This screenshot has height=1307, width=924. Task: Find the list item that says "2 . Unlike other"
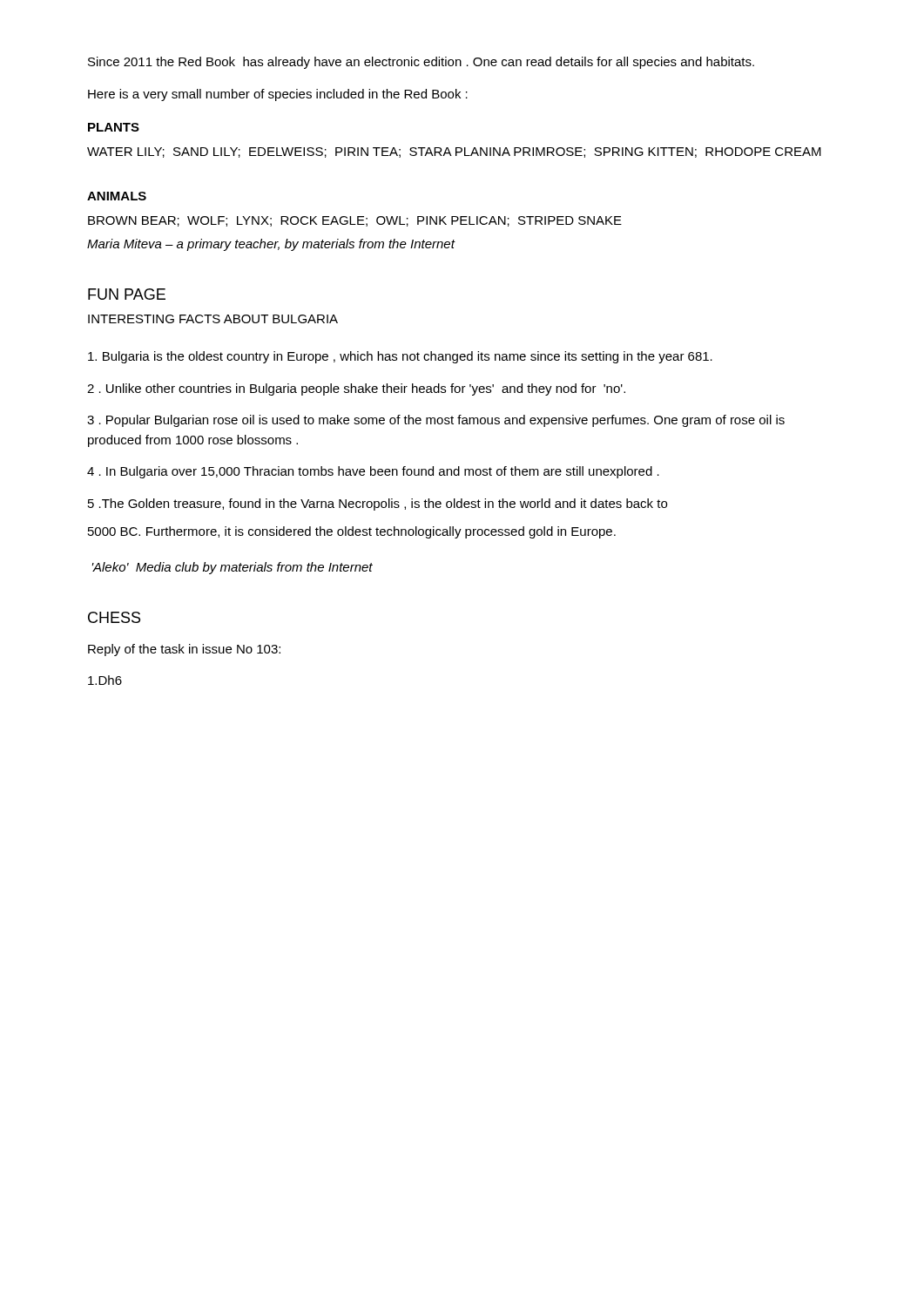462,388
